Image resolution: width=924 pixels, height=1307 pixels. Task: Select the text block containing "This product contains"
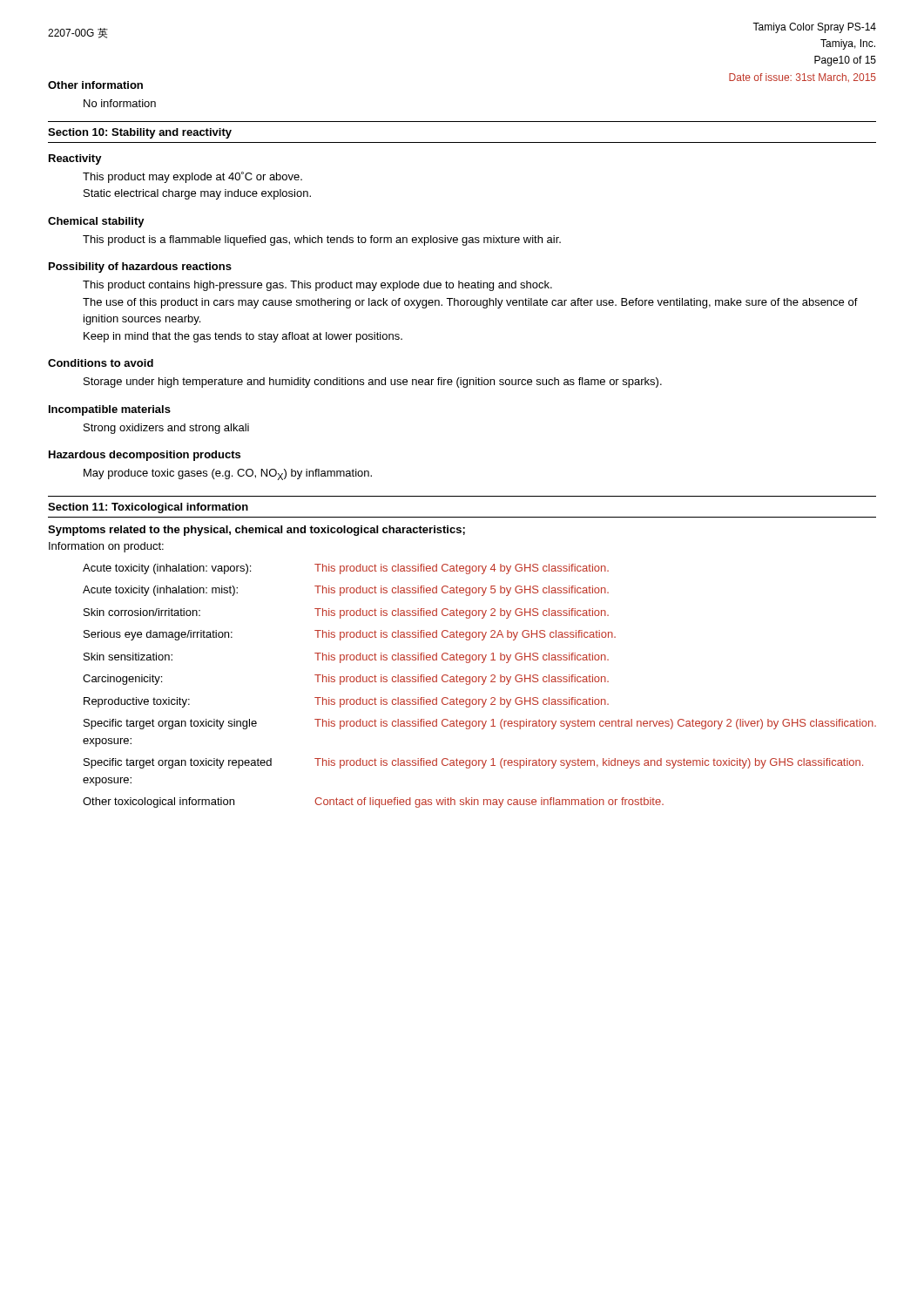(470, 310)
